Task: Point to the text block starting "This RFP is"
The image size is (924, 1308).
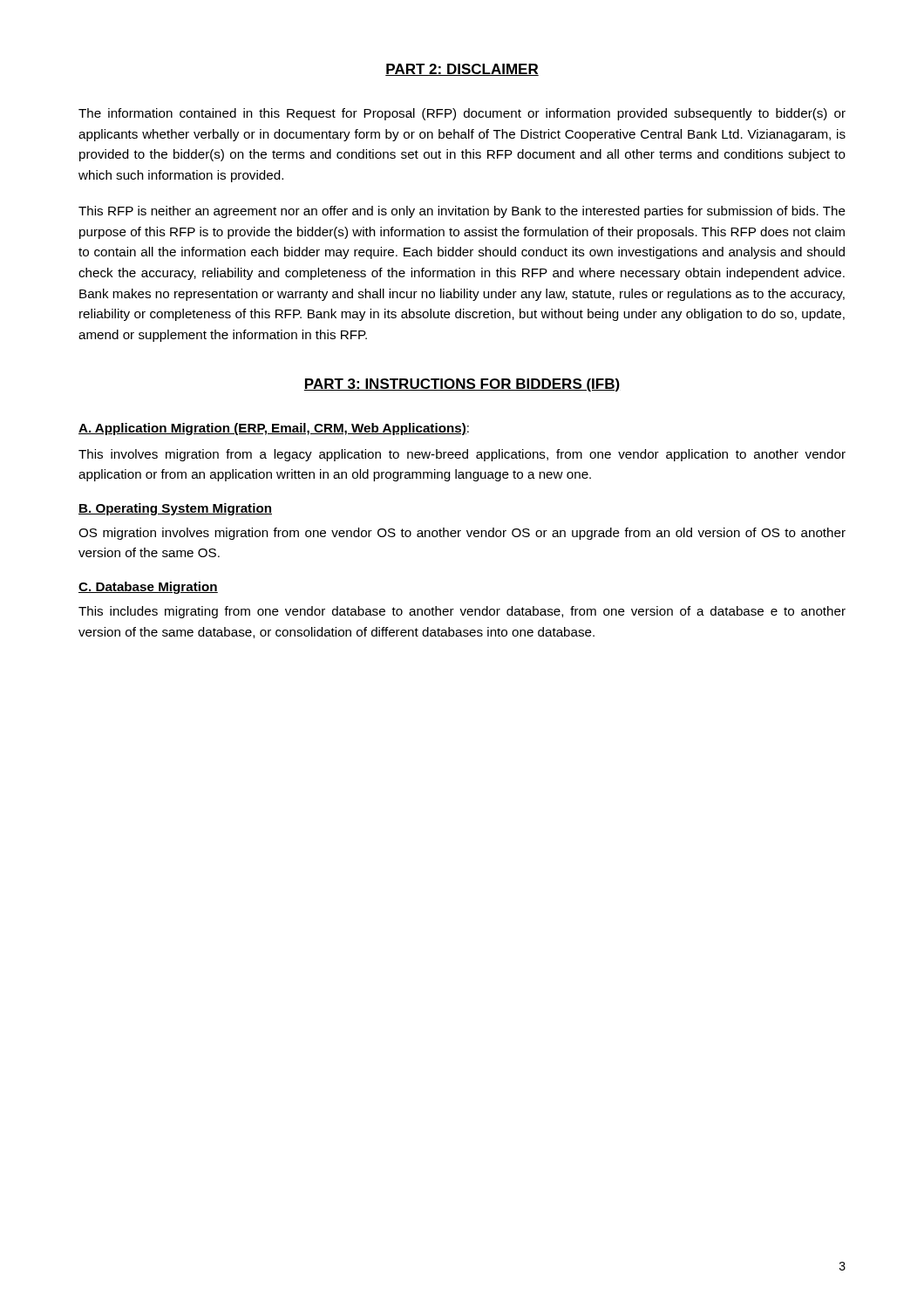Action: (x=462, y=272)
